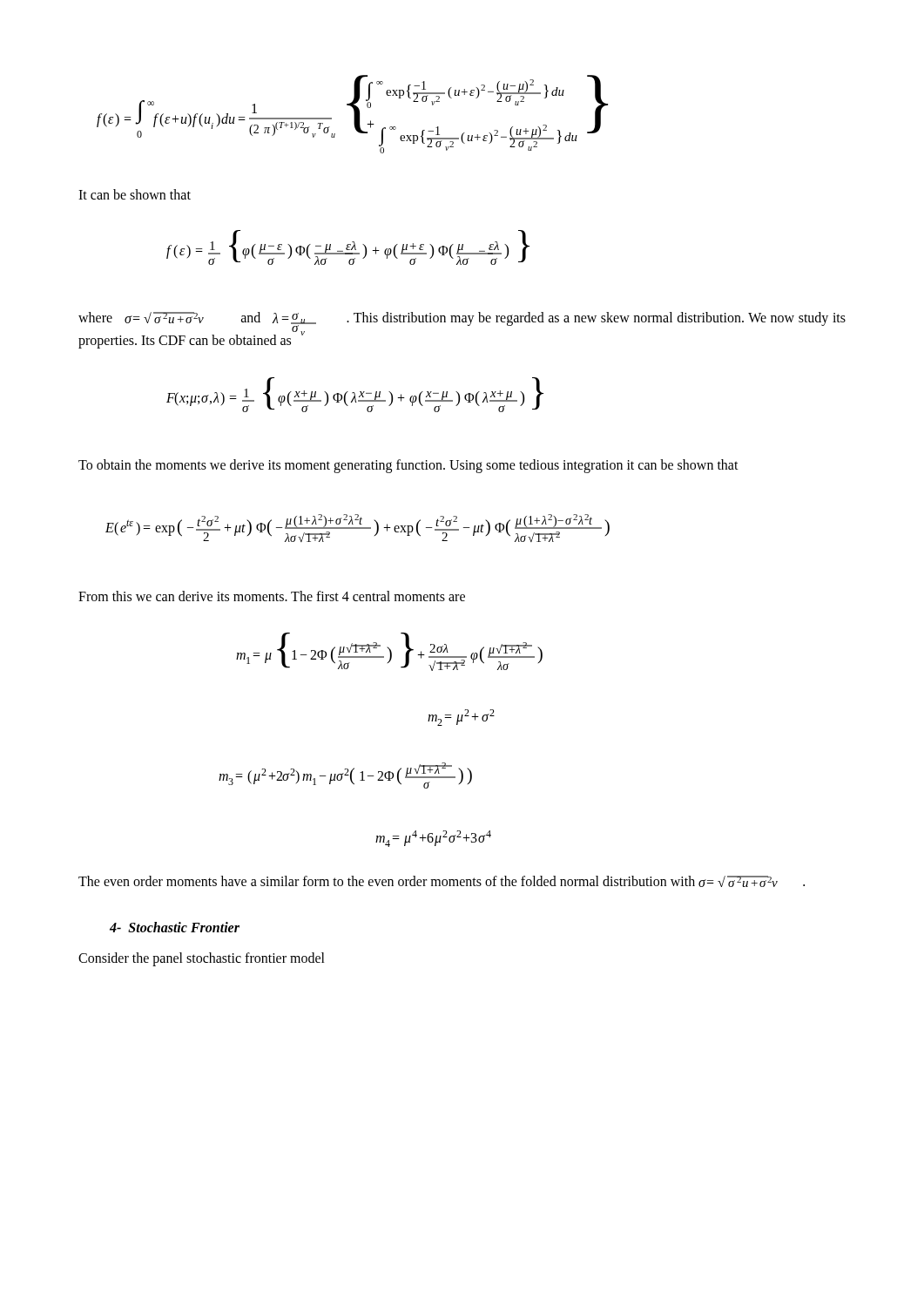Click on the formula containing "m 4 = μ 4"
Image resolution: width=924 pixels, height=1307 pixels.
click(x=462, y=836)
